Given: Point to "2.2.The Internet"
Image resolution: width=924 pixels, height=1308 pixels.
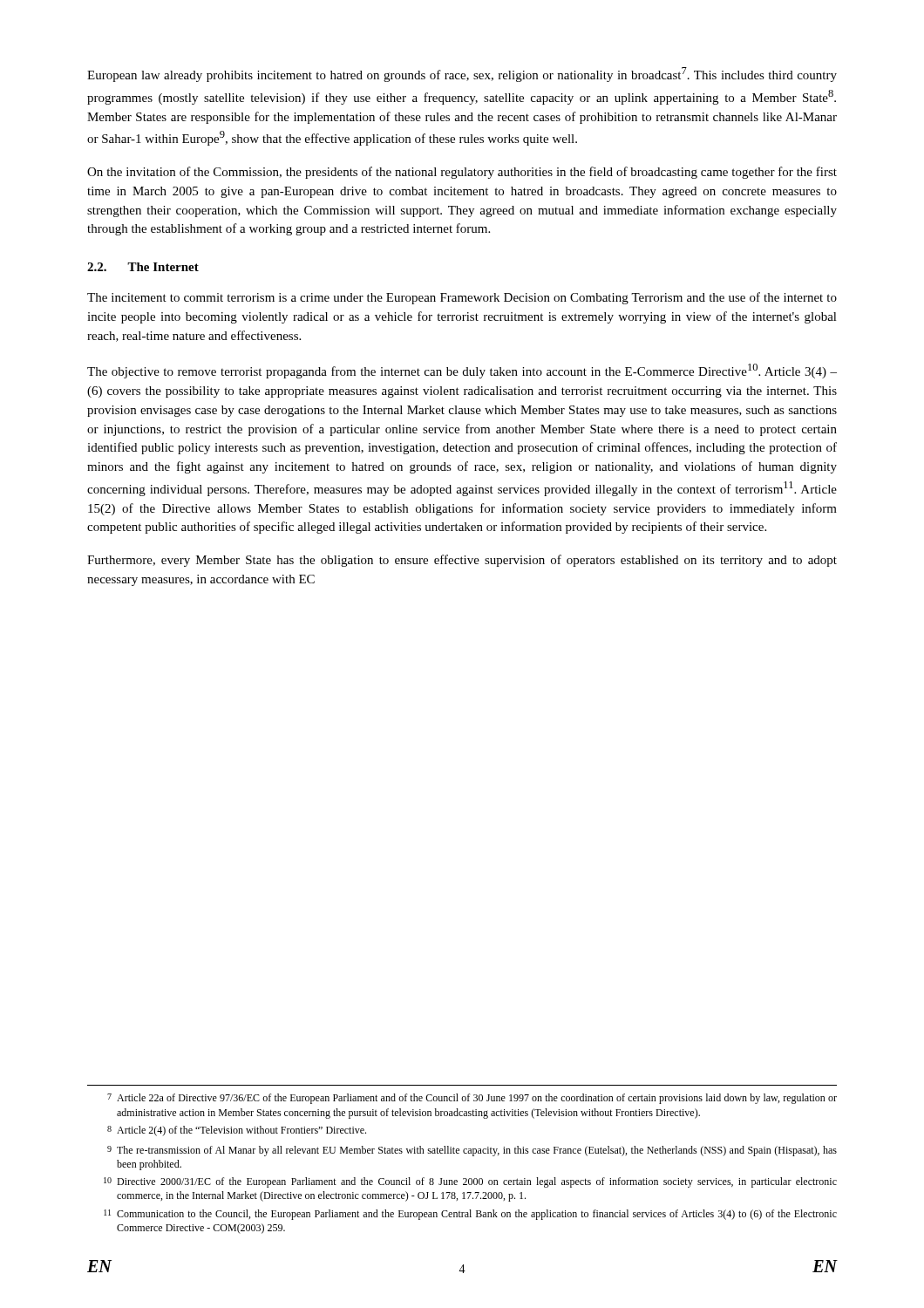Looking at the screenshot, I should tap(143, 267).
